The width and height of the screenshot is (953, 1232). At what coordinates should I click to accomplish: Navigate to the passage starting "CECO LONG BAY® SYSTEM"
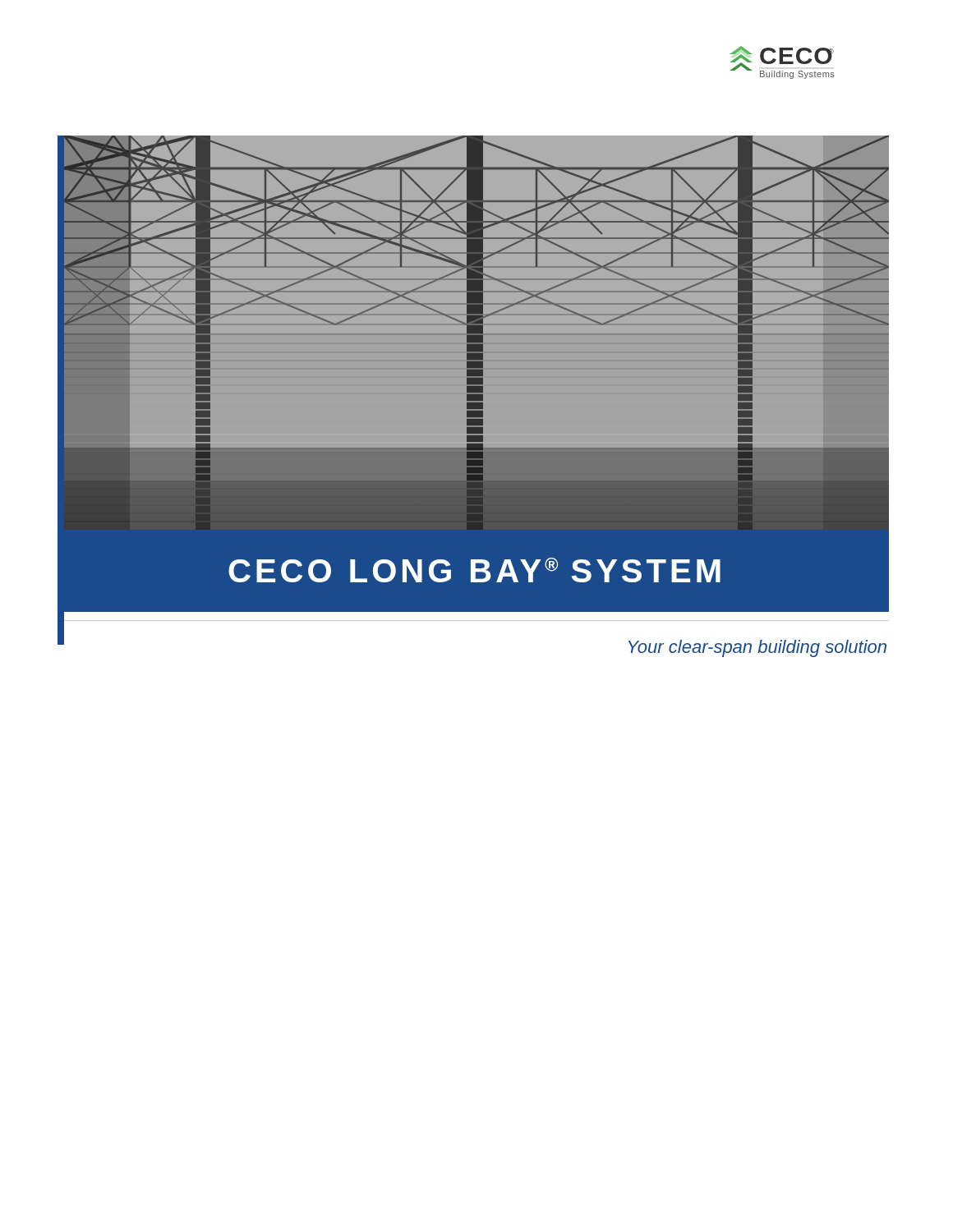click(476, 571)
